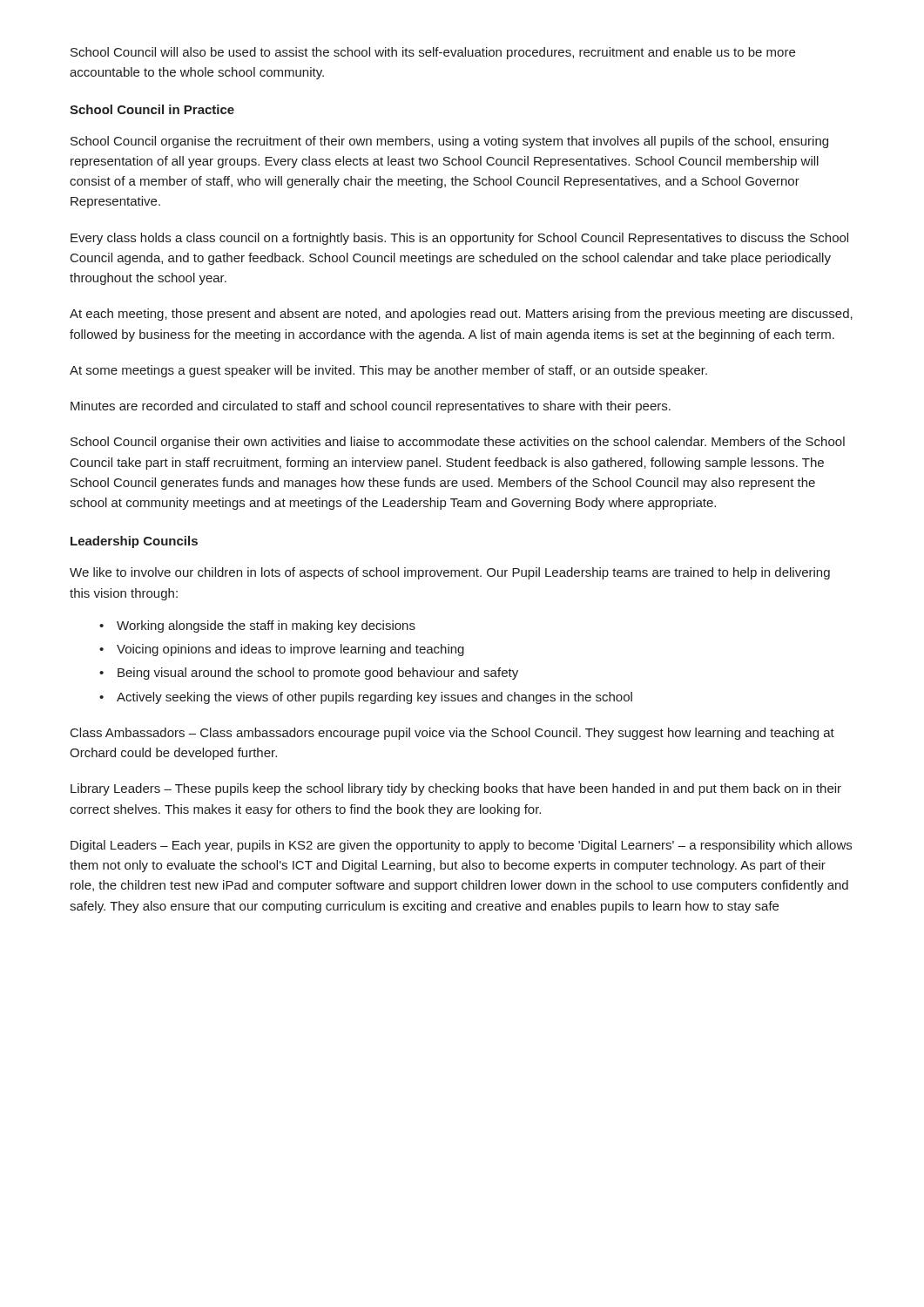The height and width of the screenshot is (1307, 924).
Task: Where is the passage that starts "At some meetings a guest speaker will"?
Action: click(x=389, y=370)
